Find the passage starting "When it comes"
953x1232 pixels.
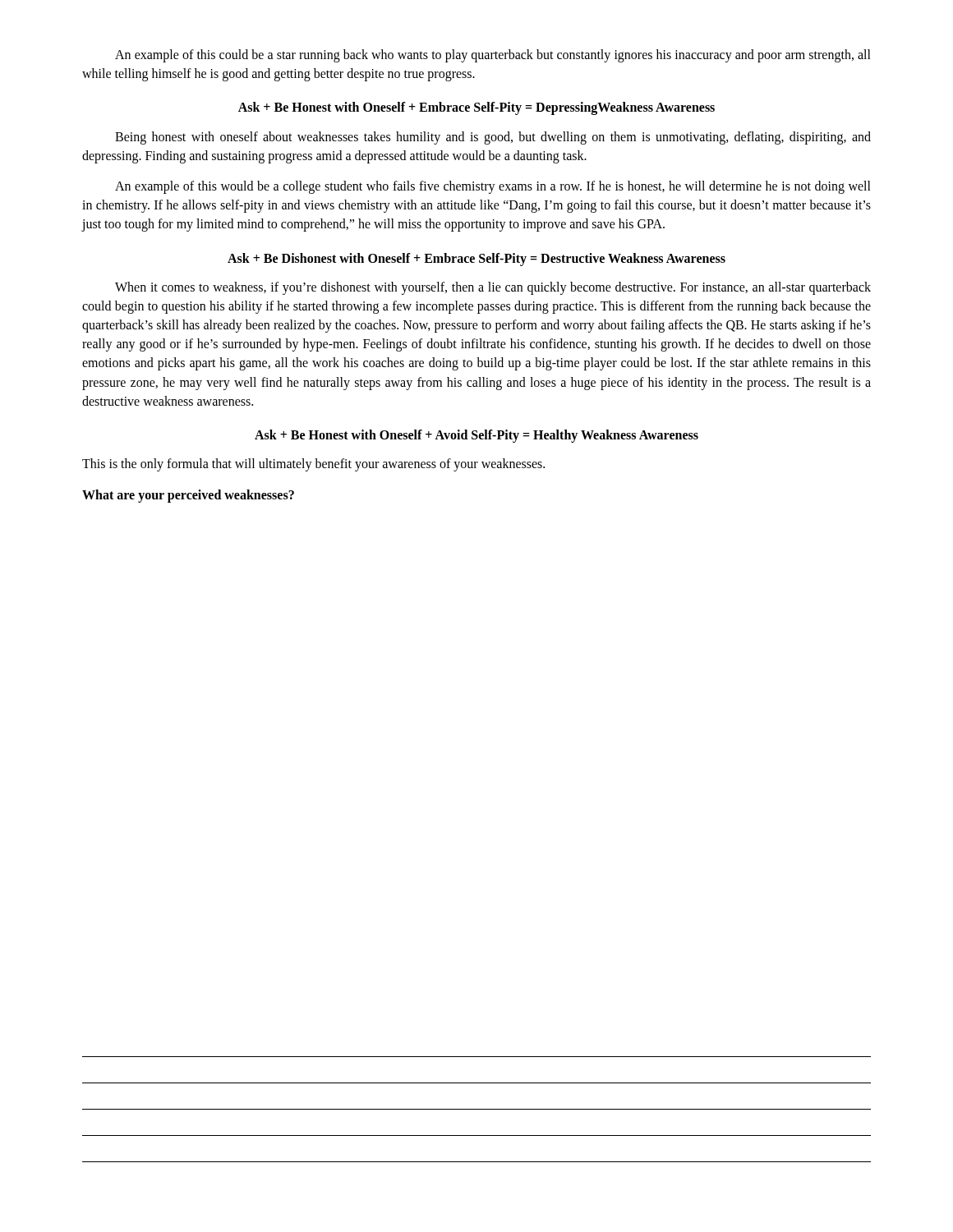pyautogui.click(x=476, y=344)
